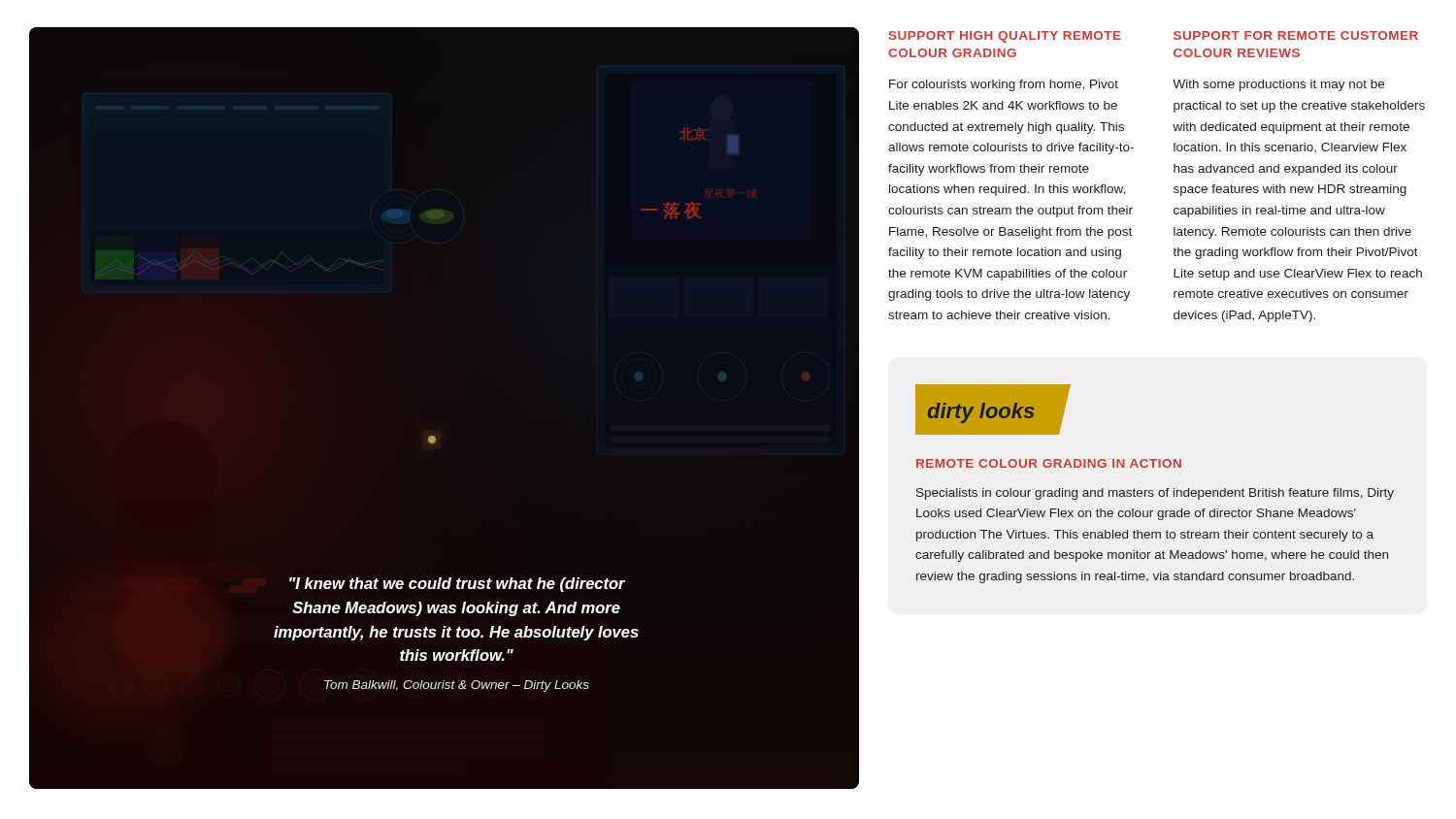
Task: Where is the passage that starts ""I knew that"?
Action: pos(456,619)
